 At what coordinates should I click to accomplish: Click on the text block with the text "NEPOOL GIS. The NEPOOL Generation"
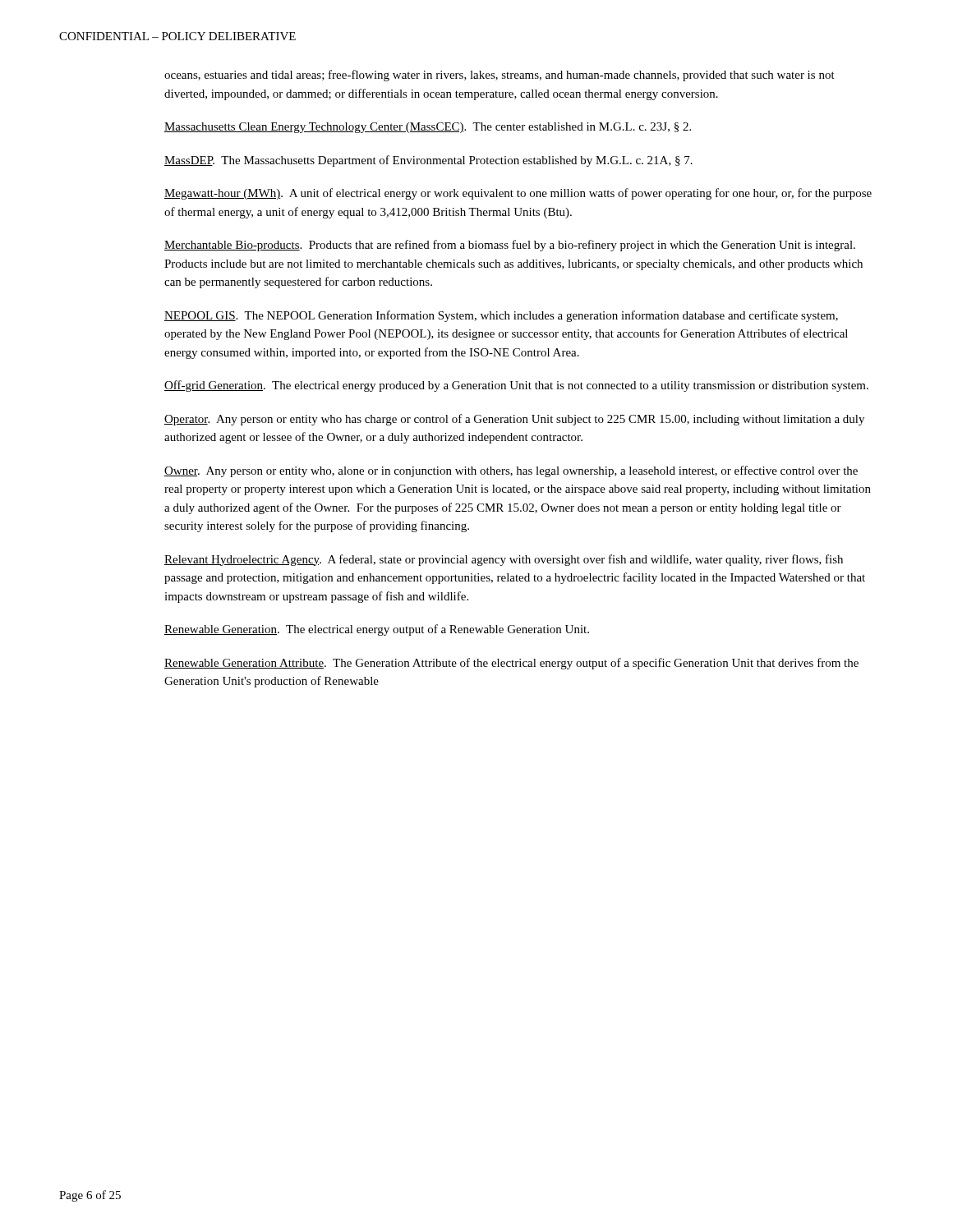(x=506, y=333)
